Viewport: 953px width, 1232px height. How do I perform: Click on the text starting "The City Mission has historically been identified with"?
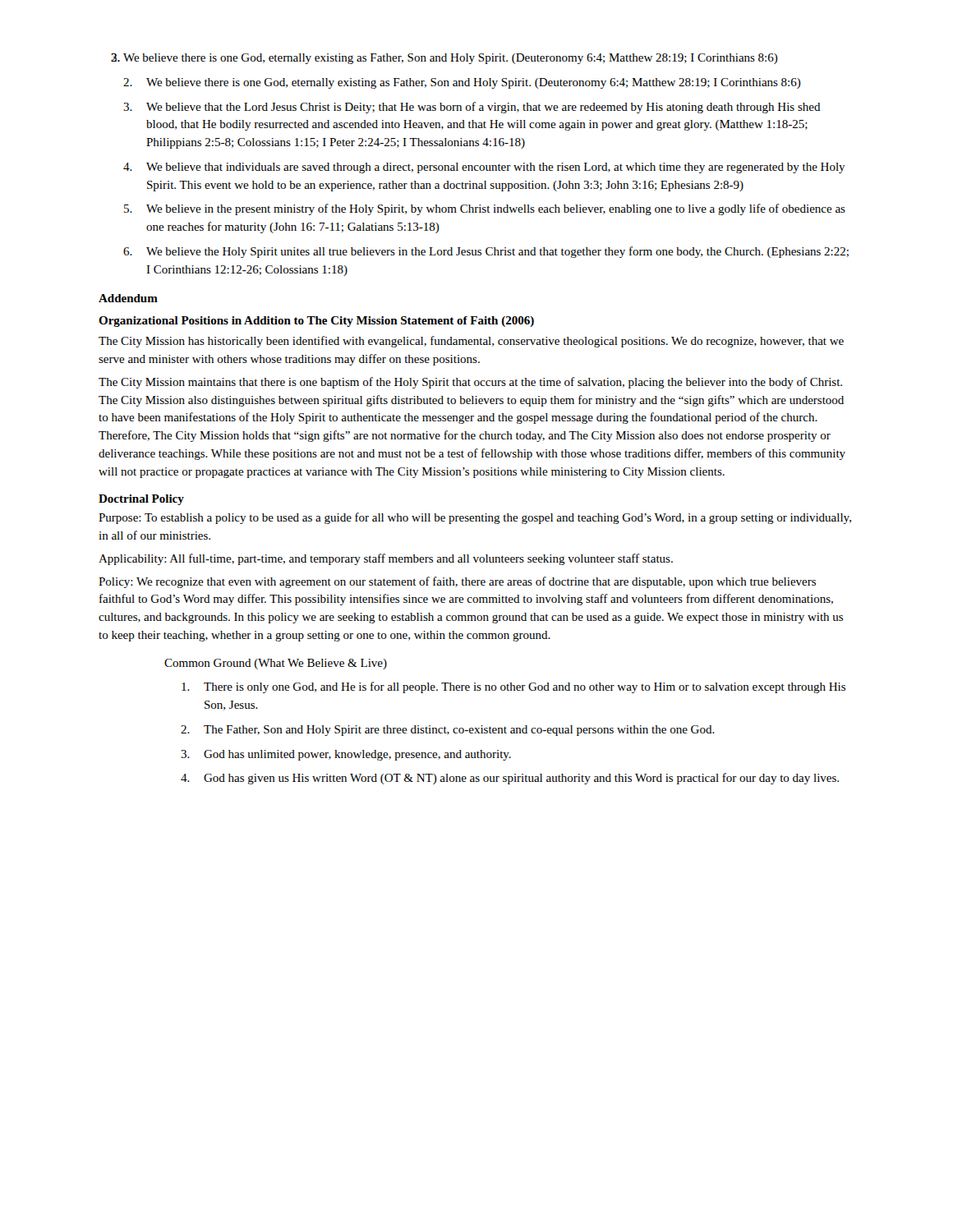(x=471, y=350)
